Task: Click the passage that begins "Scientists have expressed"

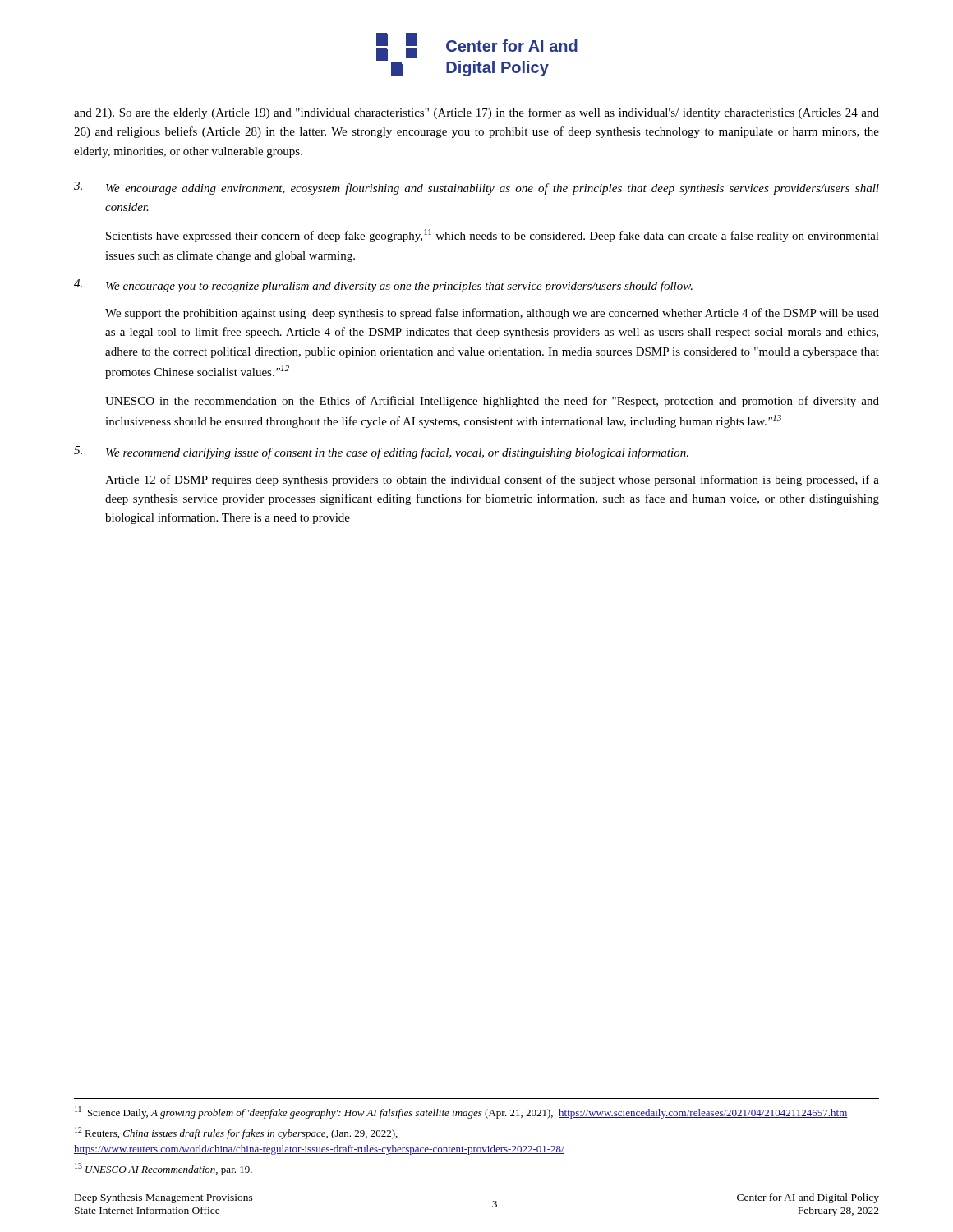Action: click(492, 245)
